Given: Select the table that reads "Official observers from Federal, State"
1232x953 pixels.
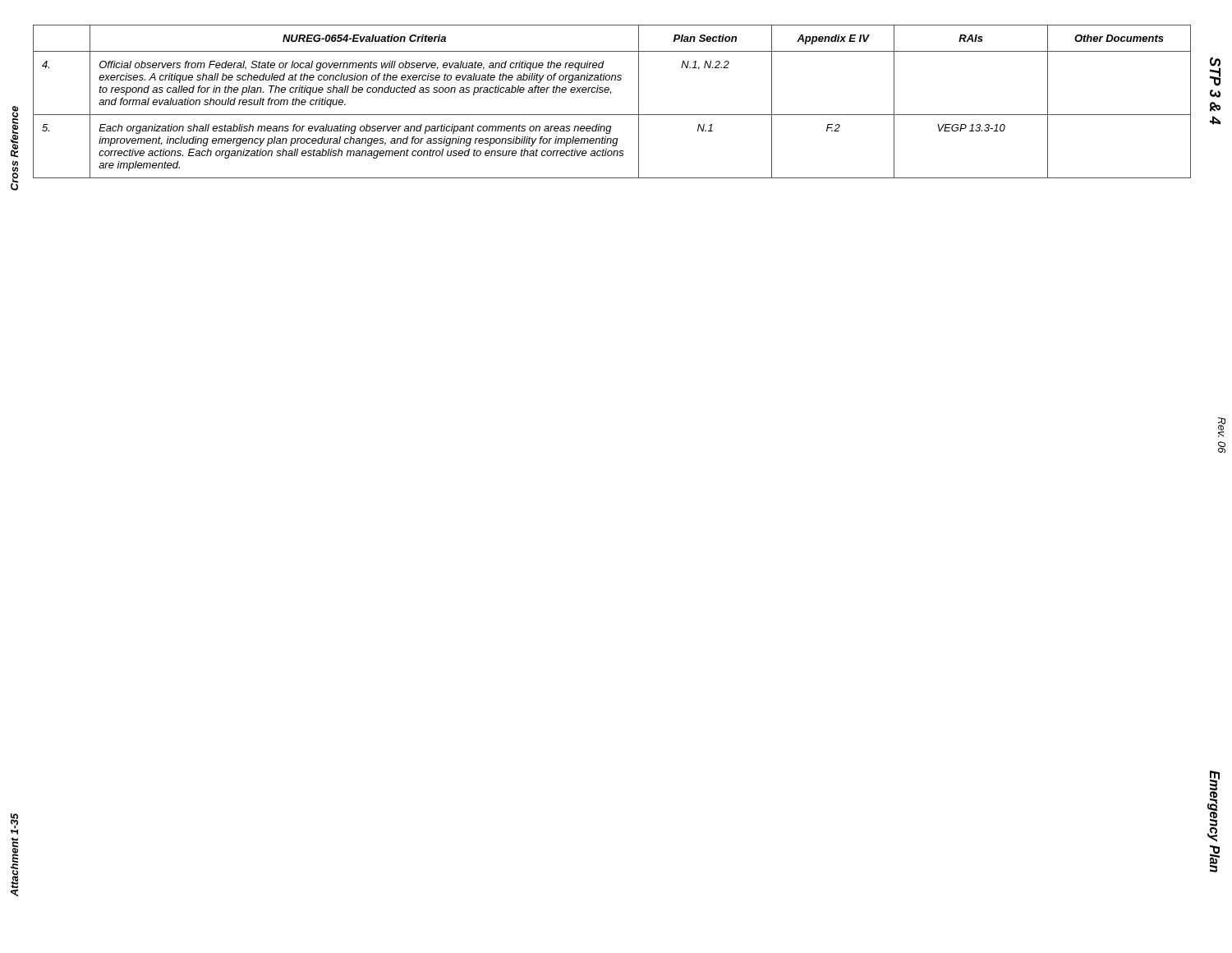Looking at the screenshot, I should pos(612,101).
